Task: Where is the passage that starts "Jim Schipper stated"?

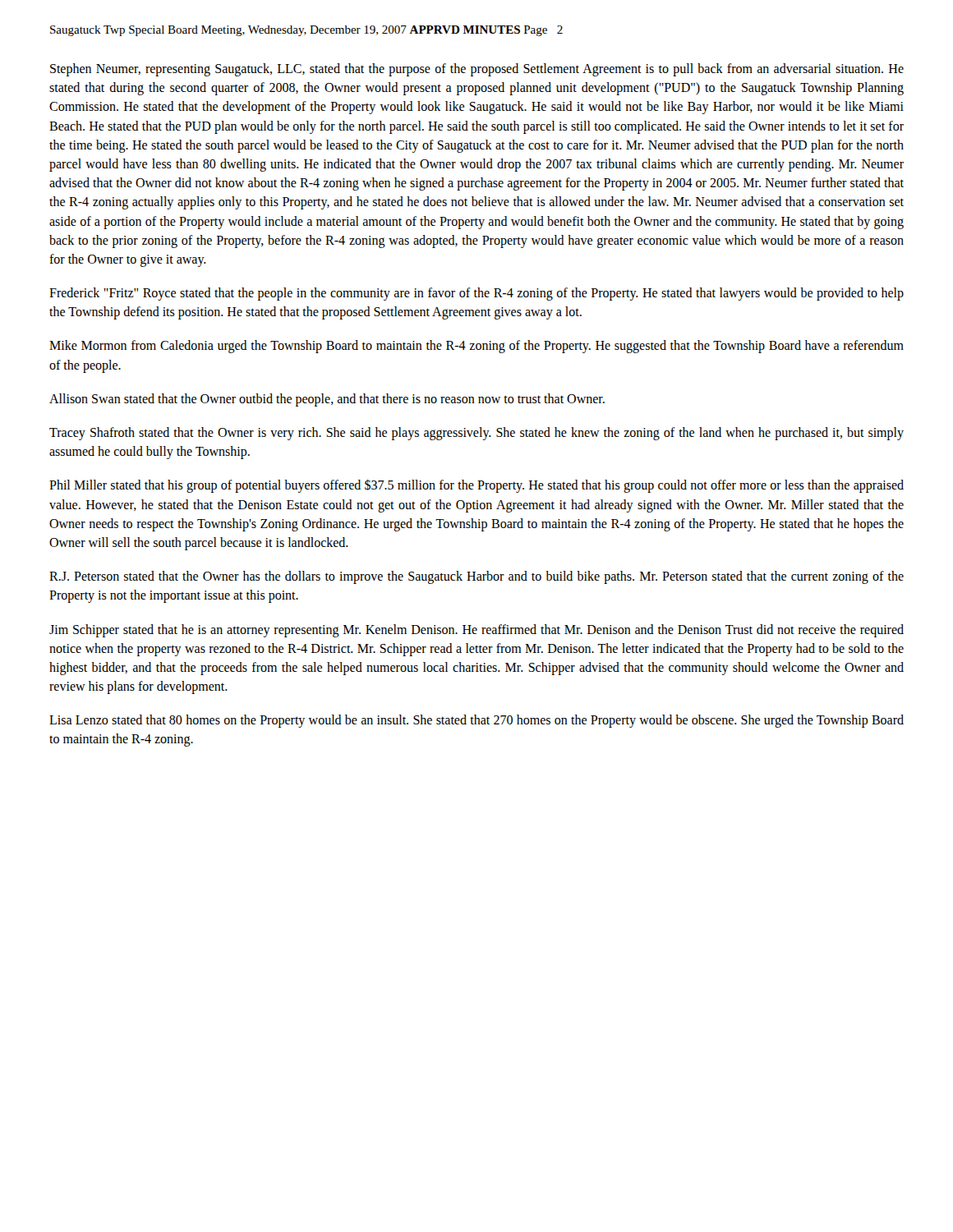Action: (x=476, y=658)
